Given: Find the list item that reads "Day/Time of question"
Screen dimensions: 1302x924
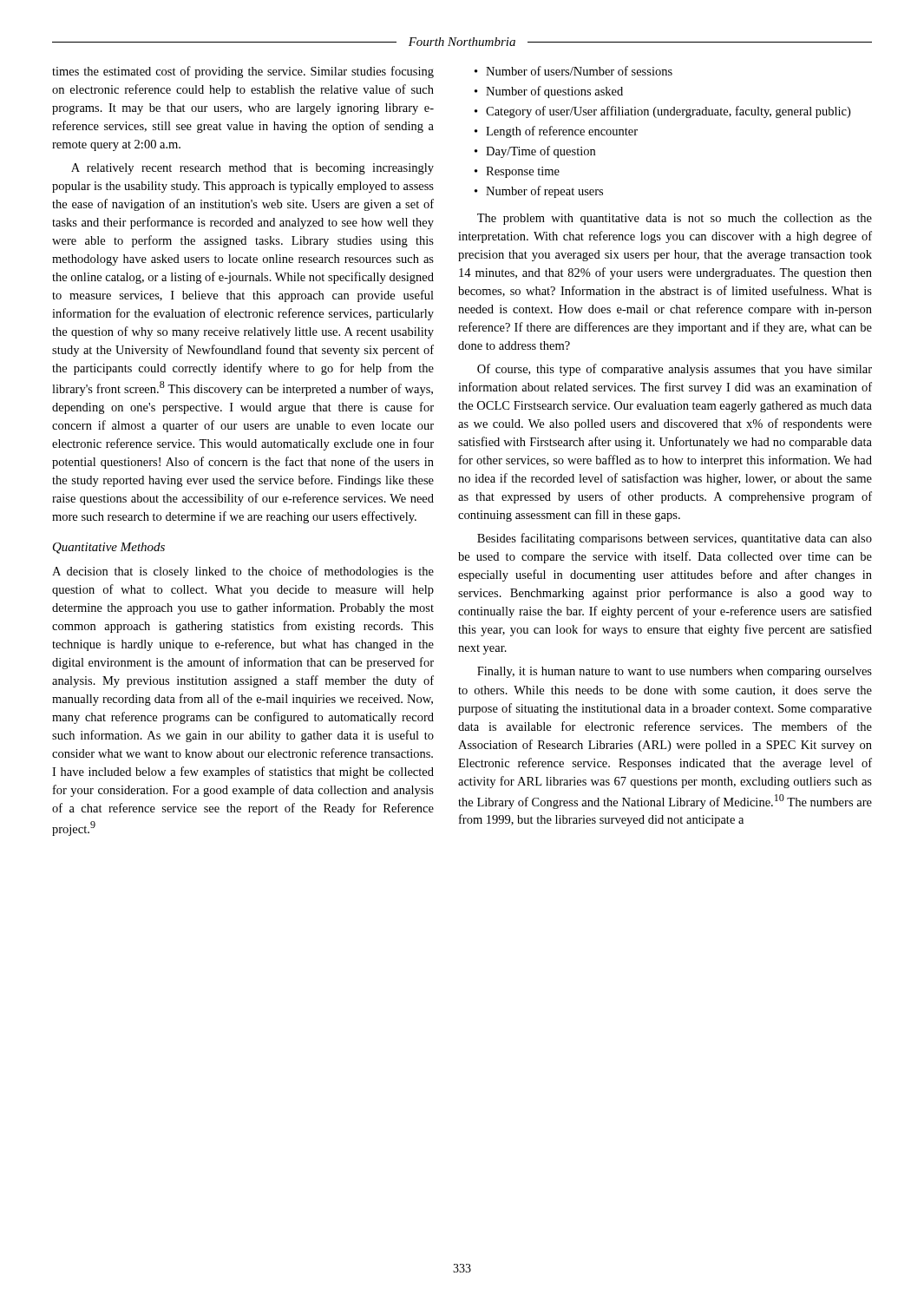Looking at the screenshot, I should (541, 151).
